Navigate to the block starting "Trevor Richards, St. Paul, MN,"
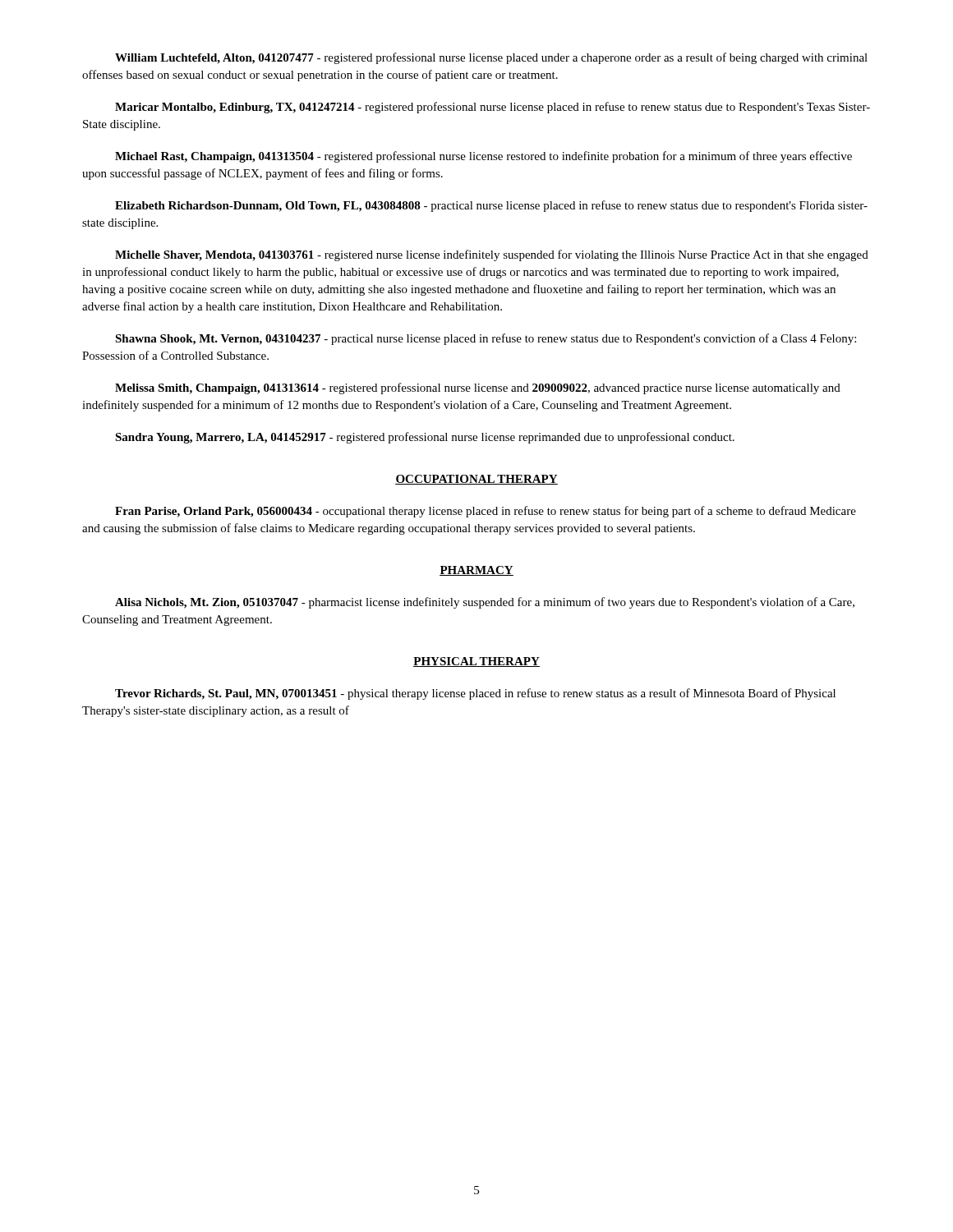 coord(476,702)
